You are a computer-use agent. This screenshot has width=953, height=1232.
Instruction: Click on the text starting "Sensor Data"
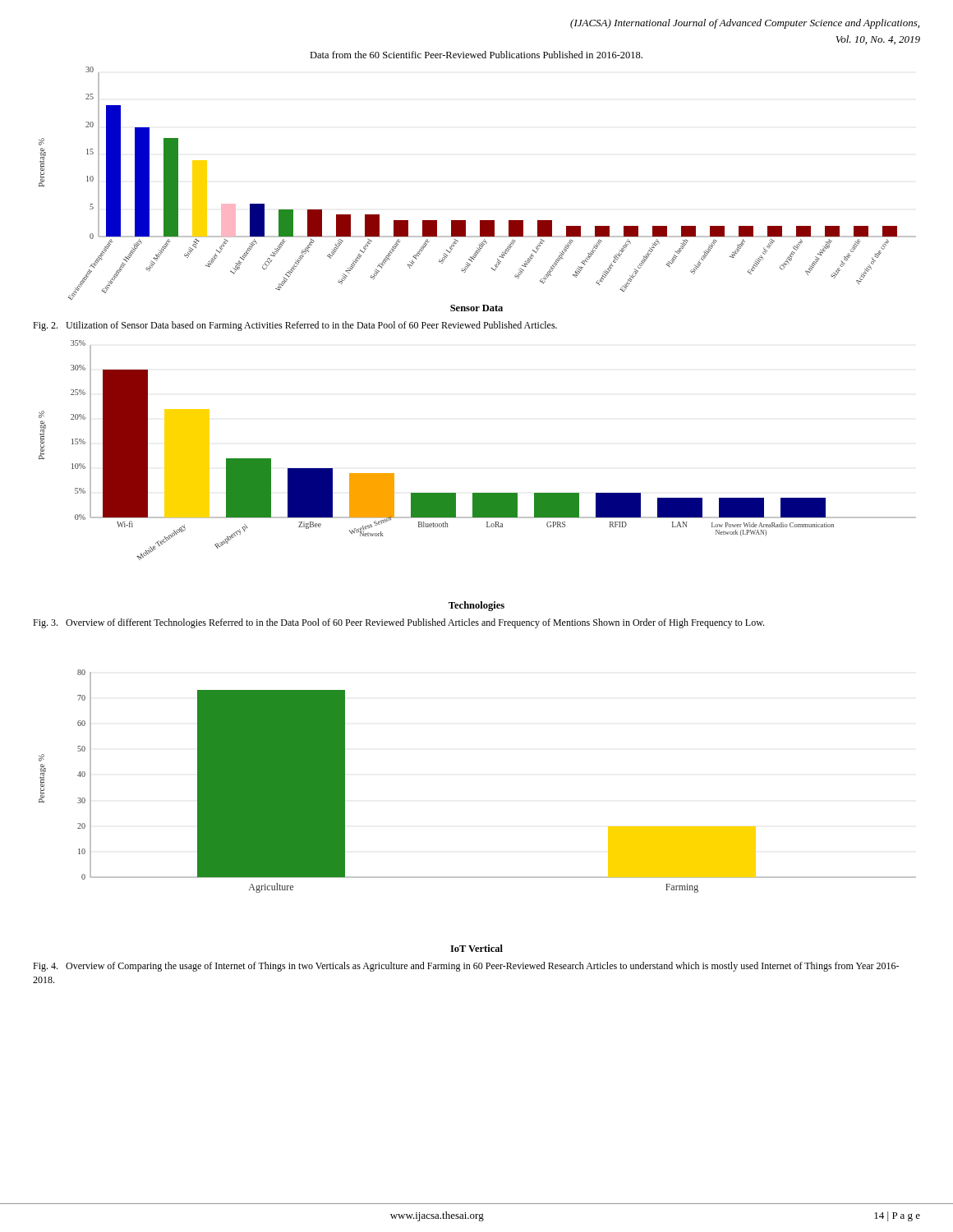tap(476, 308)
